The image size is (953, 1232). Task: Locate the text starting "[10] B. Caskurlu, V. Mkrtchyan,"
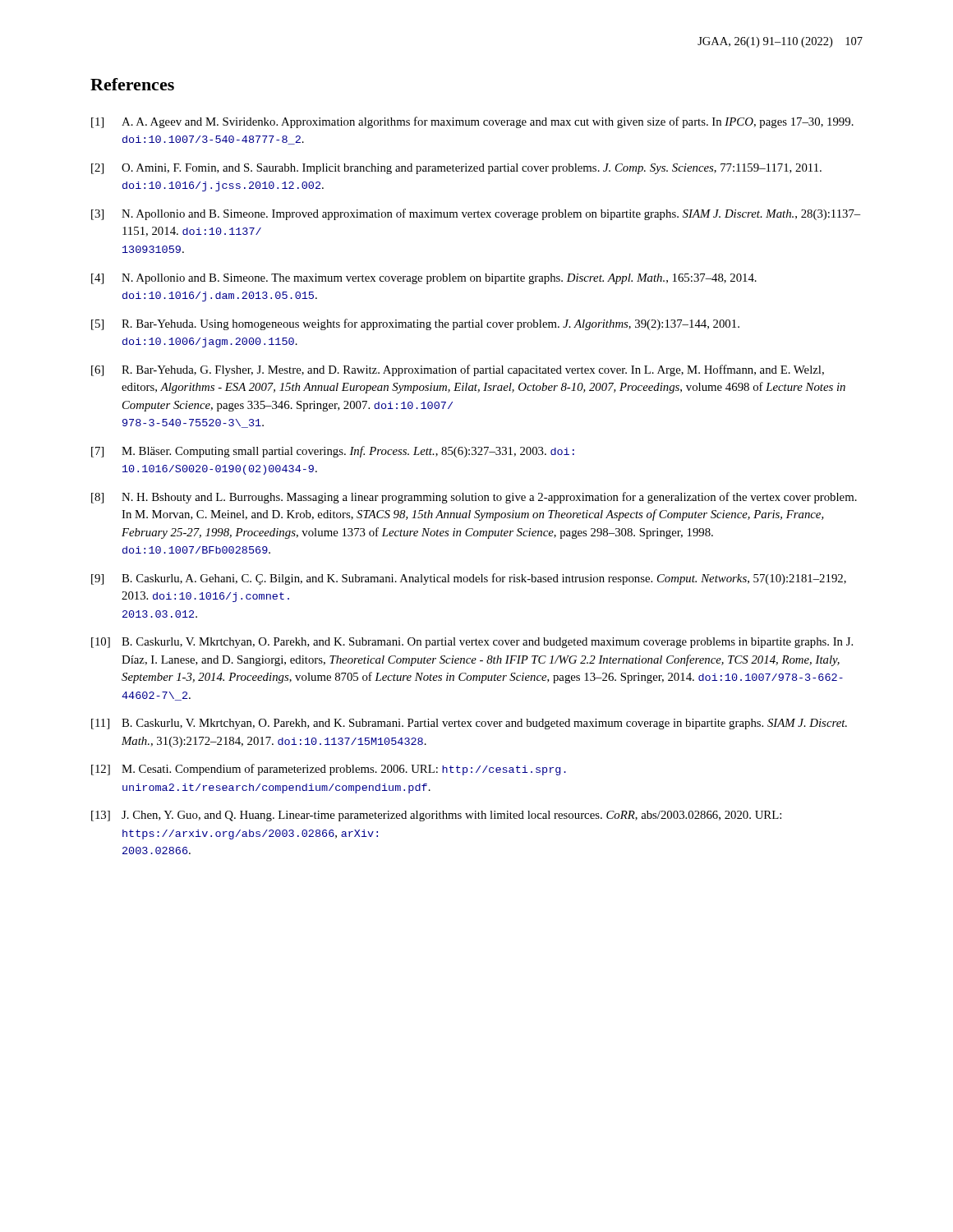[x=476, y=669]
